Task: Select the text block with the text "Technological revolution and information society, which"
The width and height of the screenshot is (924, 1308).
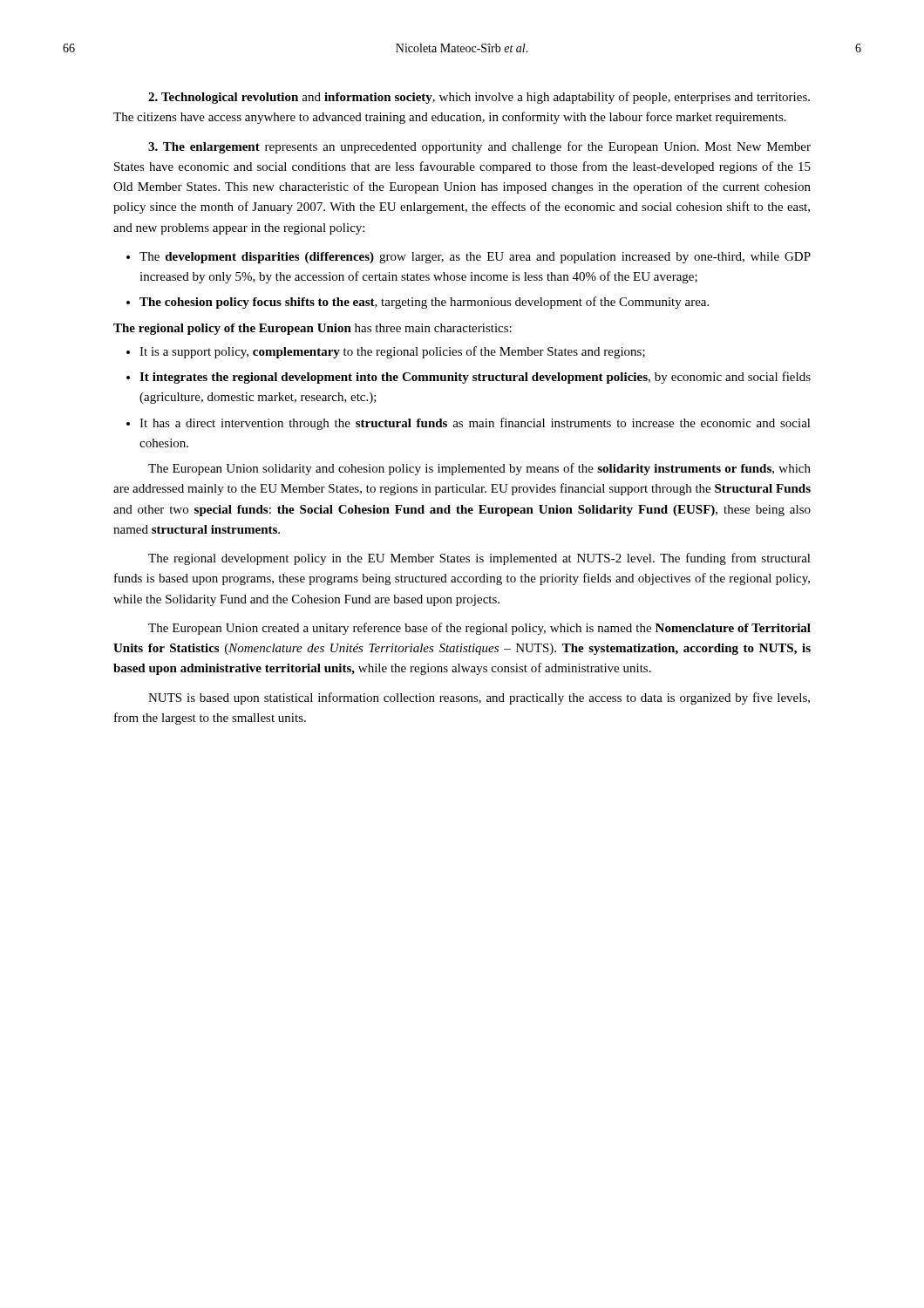Action: coord(462,107)
